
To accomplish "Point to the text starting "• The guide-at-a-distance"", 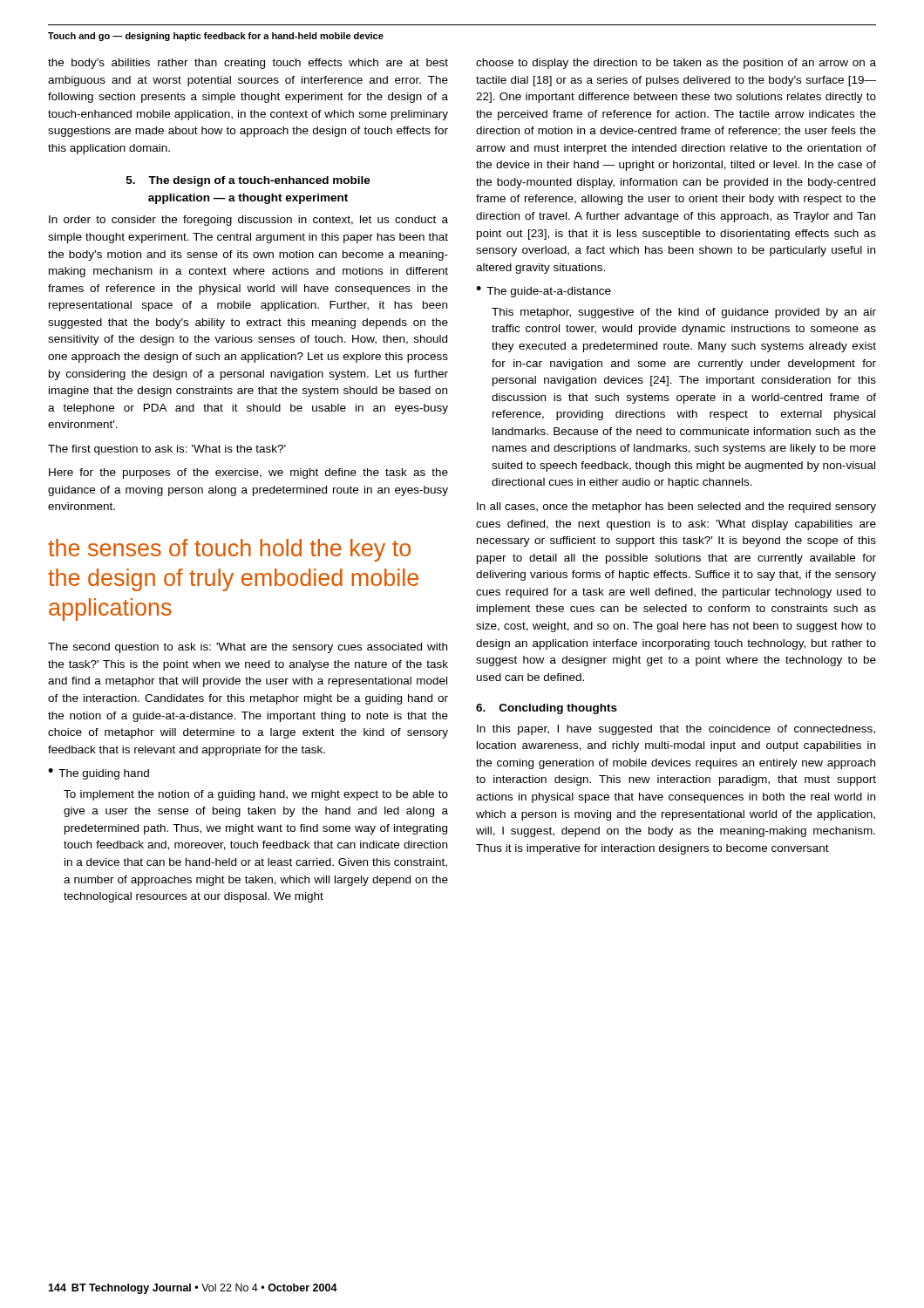I will [x=543, y=291].
